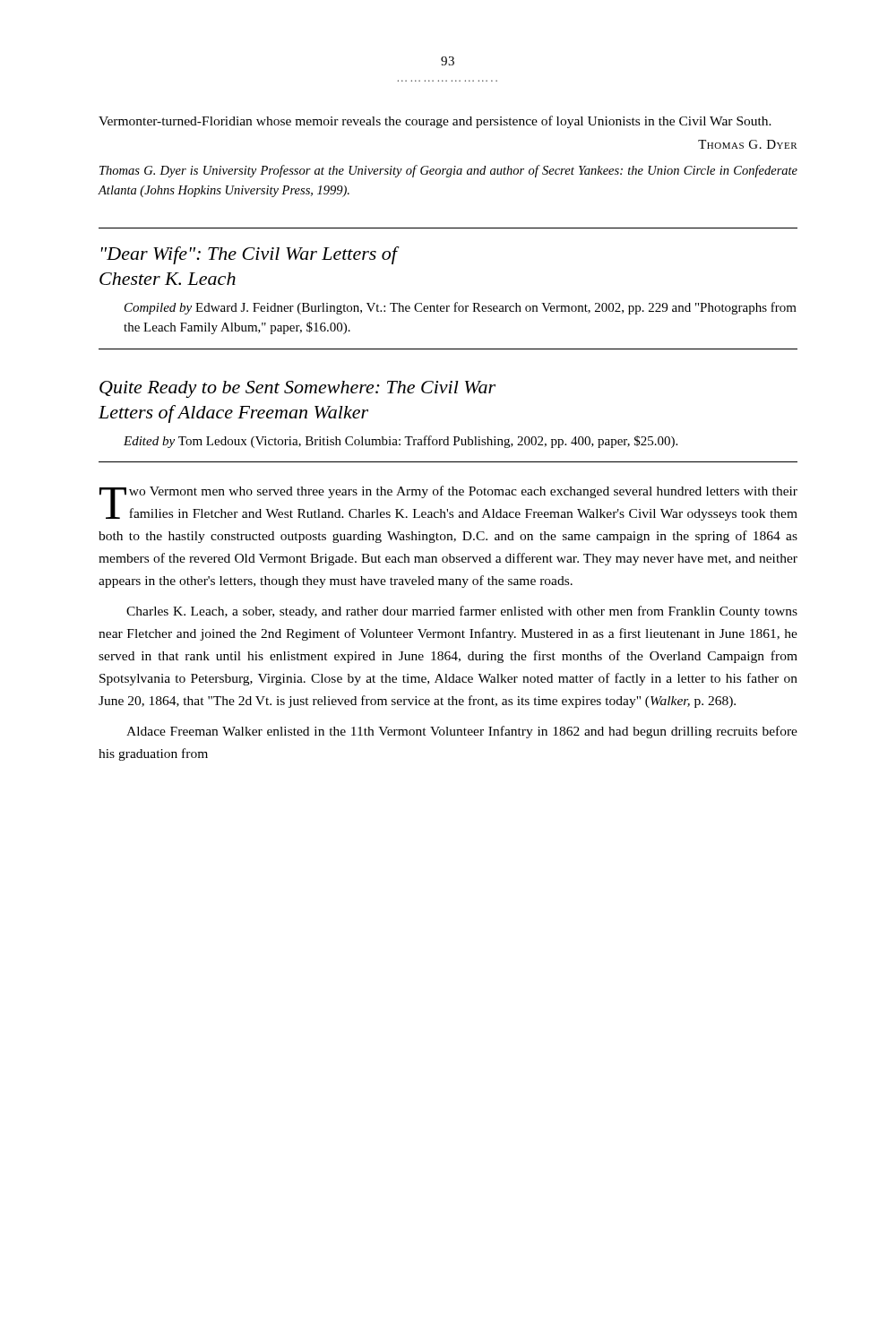Where is the passage that starts "Two Vermont men who served three years"?

click(x=448, y=534)
